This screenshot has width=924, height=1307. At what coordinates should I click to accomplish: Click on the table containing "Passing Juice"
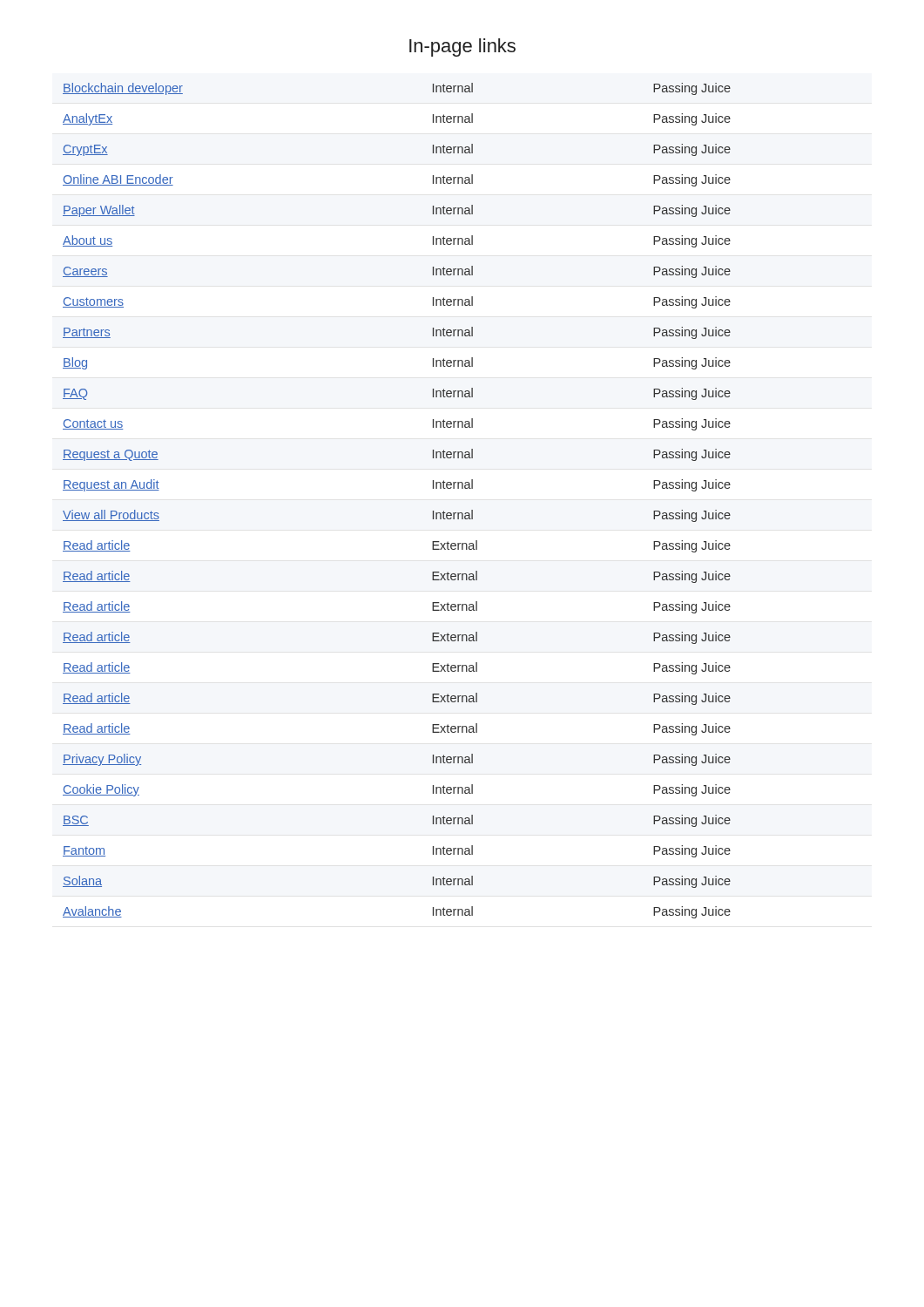pyautogui.click(x=462, y=500)
